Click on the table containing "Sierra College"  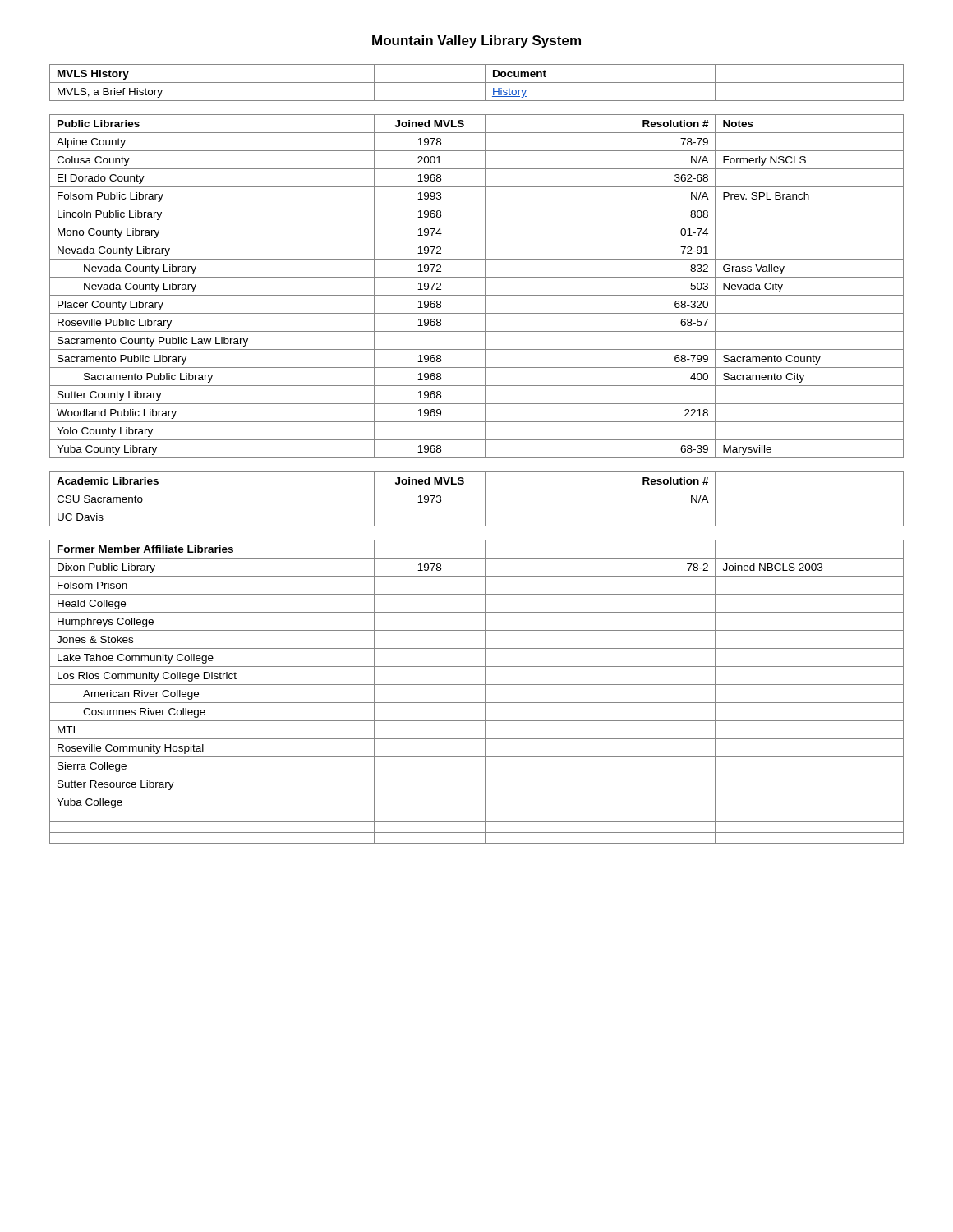476,692
